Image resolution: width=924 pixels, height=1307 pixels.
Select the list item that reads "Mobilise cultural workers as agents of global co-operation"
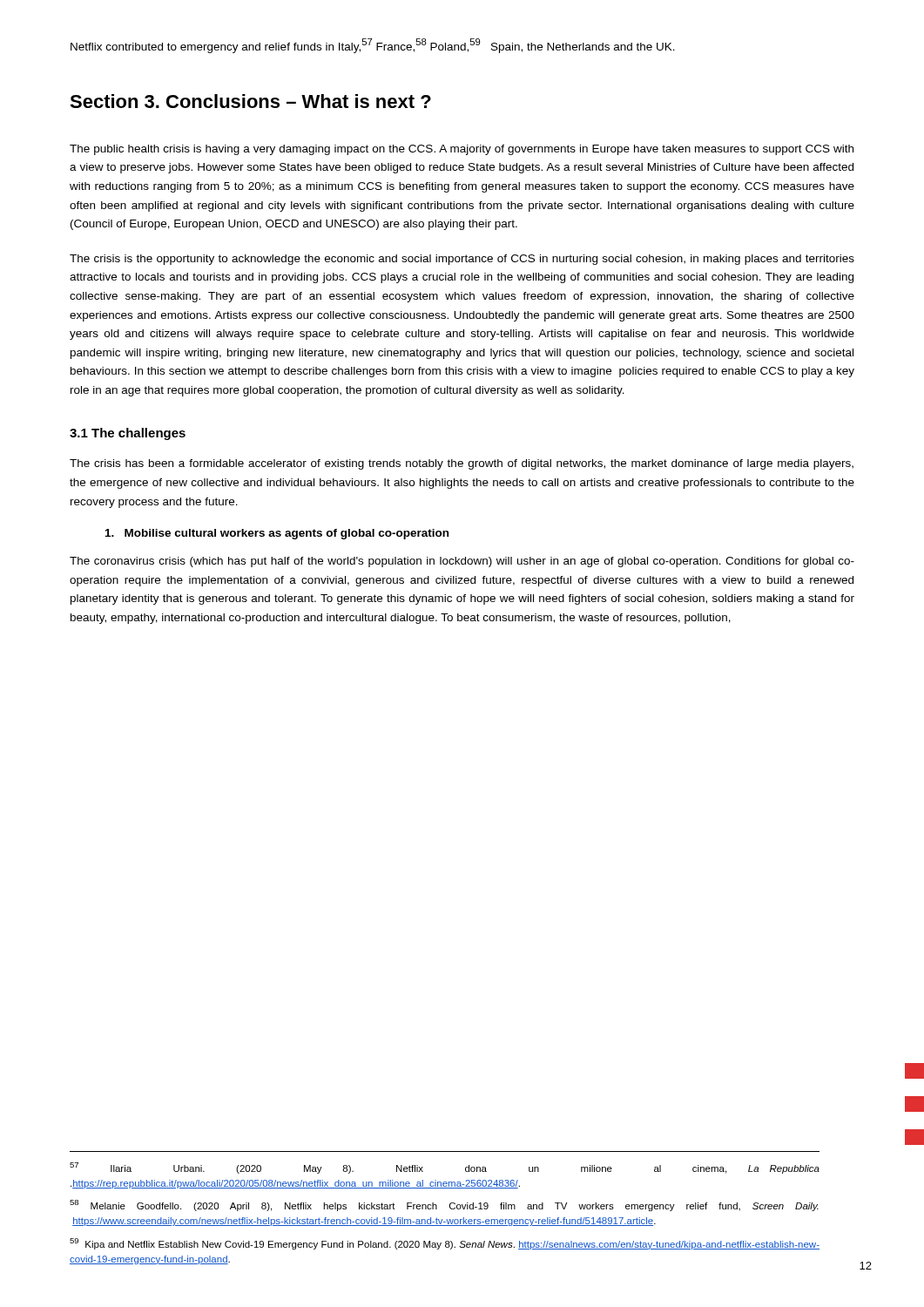277,533
